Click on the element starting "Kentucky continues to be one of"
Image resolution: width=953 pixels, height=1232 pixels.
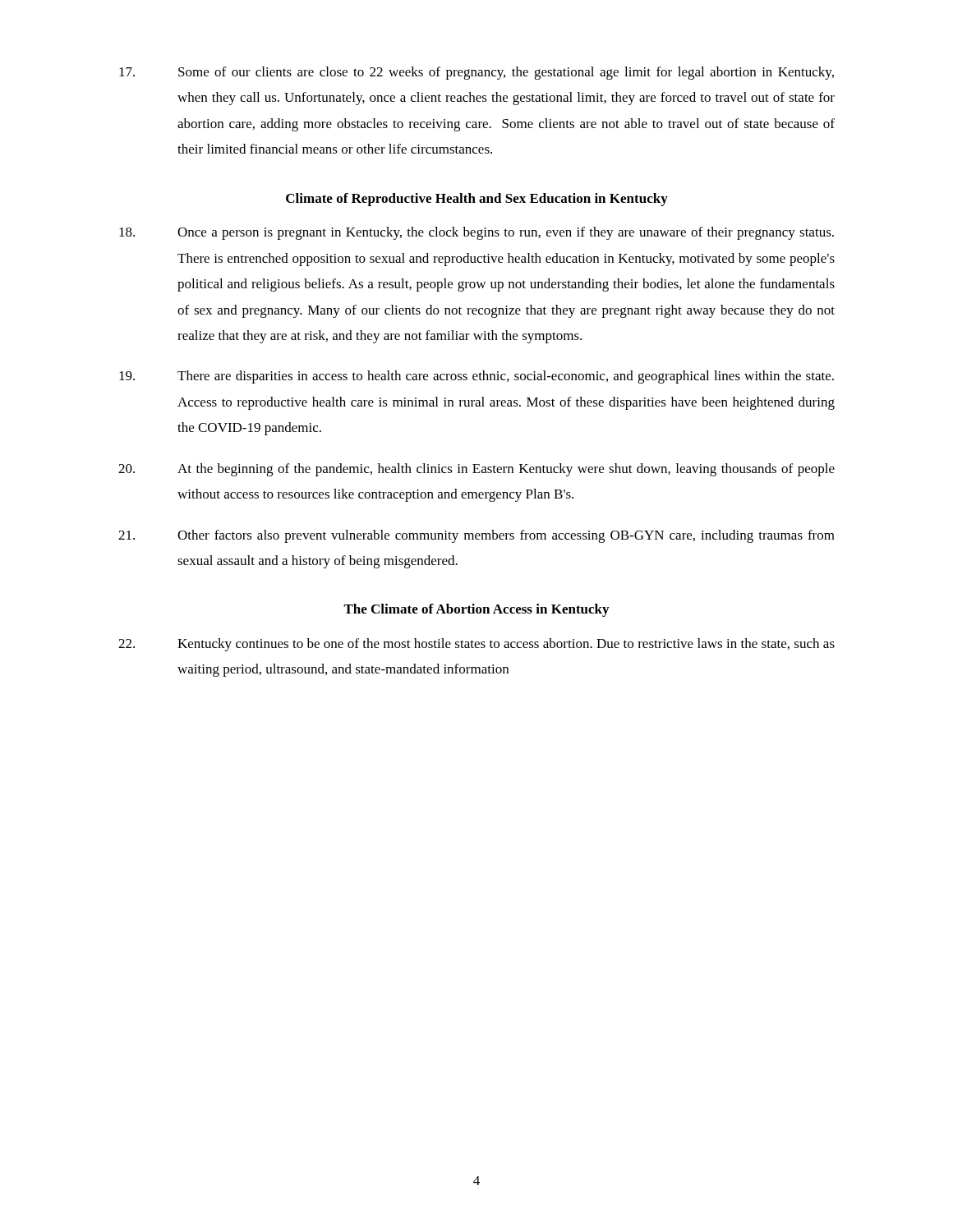coord(476,656)
